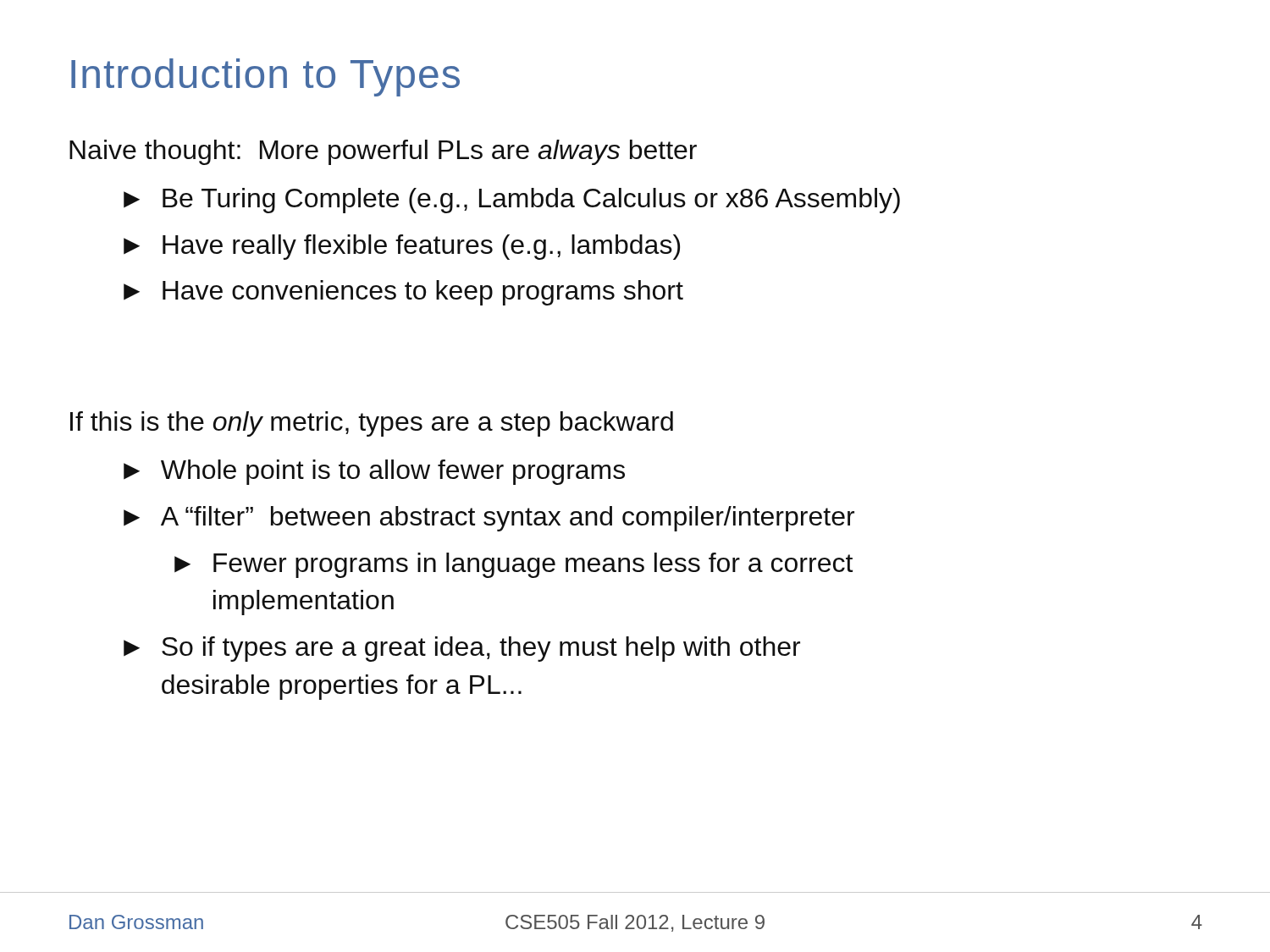This screenshot has width=1270, height=952.
Task: Find "Introduction to Types" on this page
Action: 265,74
